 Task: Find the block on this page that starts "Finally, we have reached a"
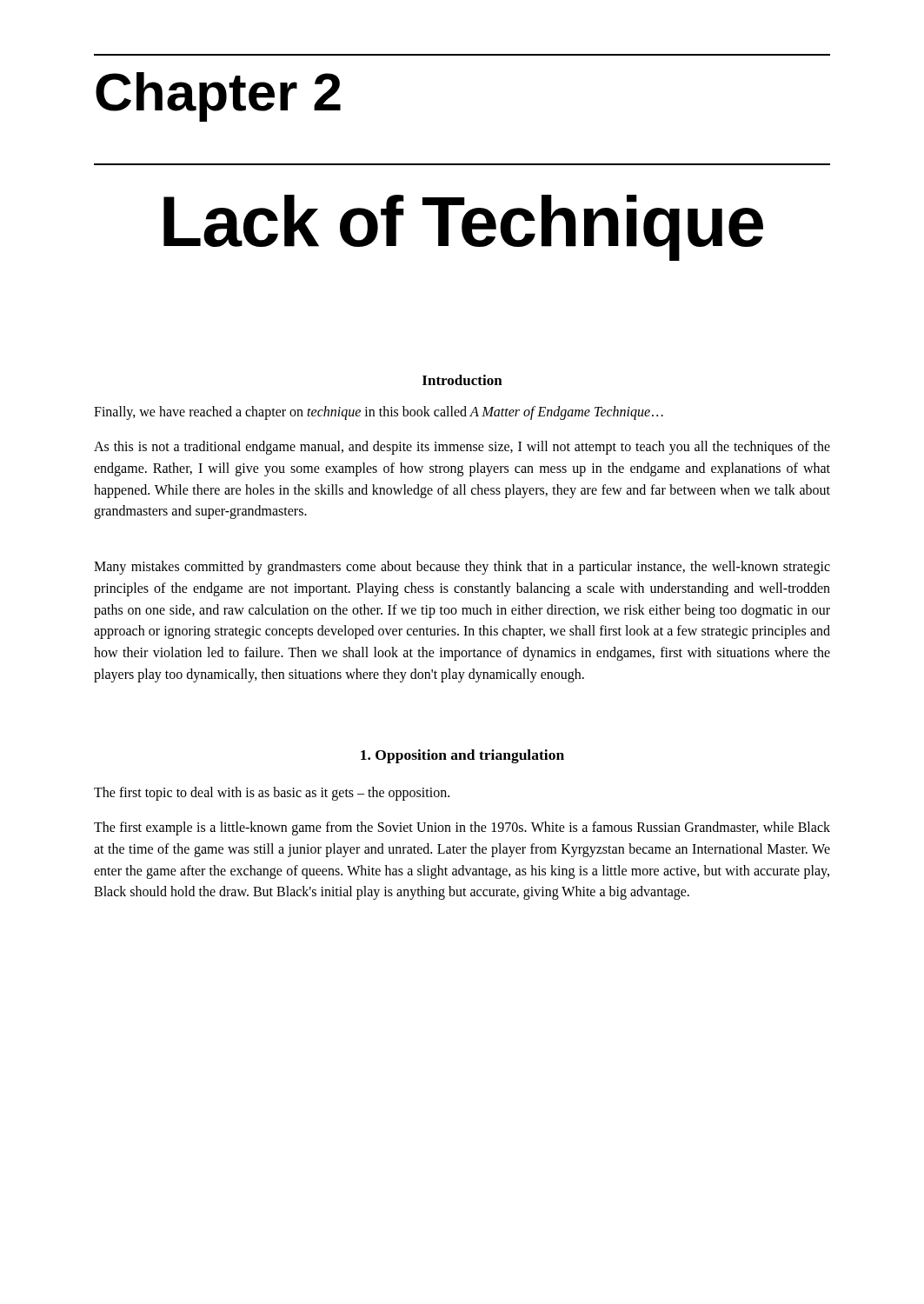click(x=379, y=412)
